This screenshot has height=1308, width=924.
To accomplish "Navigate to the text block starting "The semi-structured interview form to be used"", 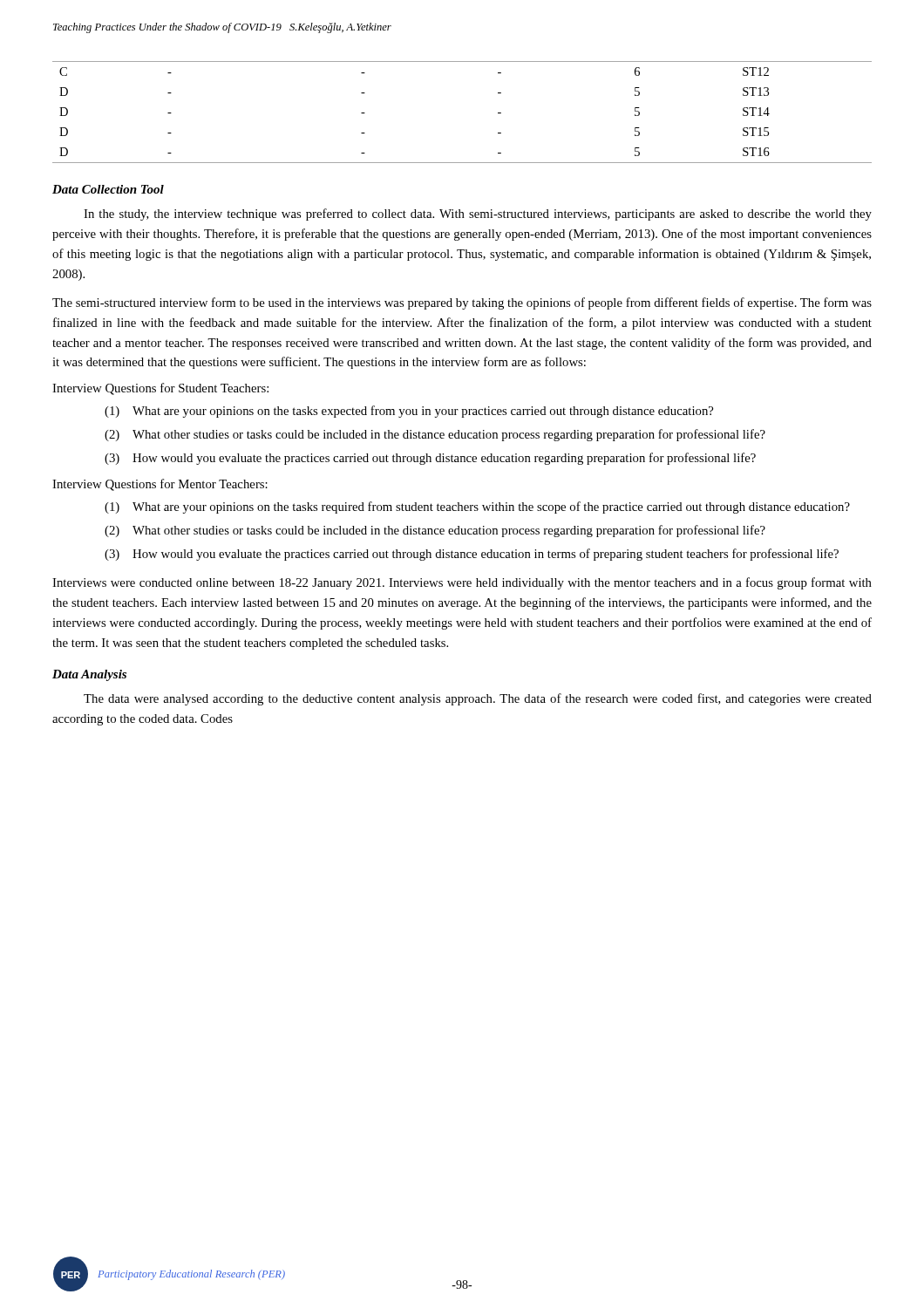I will tap(462, 332).
